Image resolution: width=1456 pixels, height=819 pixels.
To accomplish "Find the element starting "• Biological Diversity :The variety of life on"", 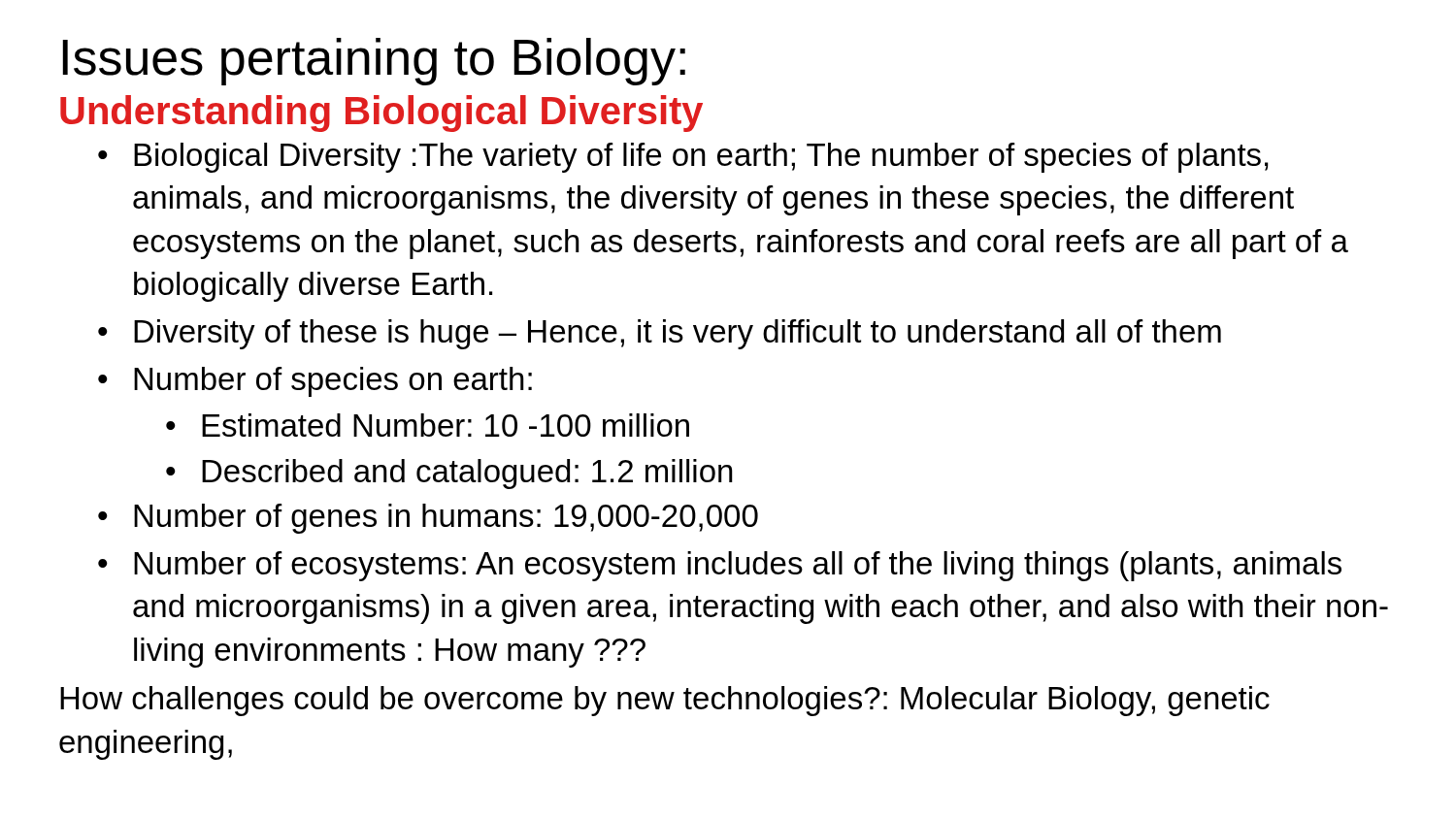I will pos(747,220).
